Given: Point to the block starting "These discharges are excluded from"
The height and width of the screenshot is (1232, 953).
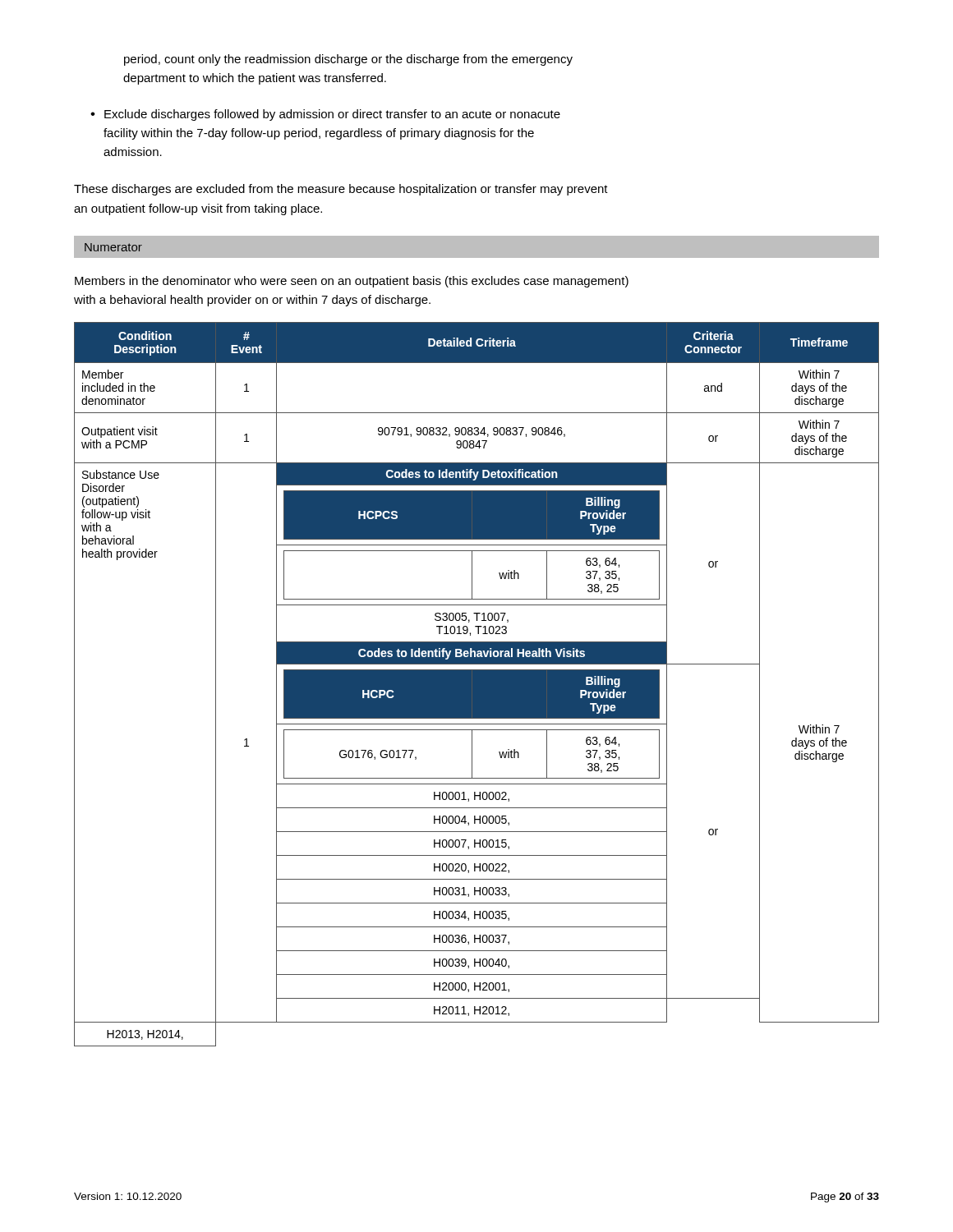Looking at the screenshot, I should click(341, 198).
